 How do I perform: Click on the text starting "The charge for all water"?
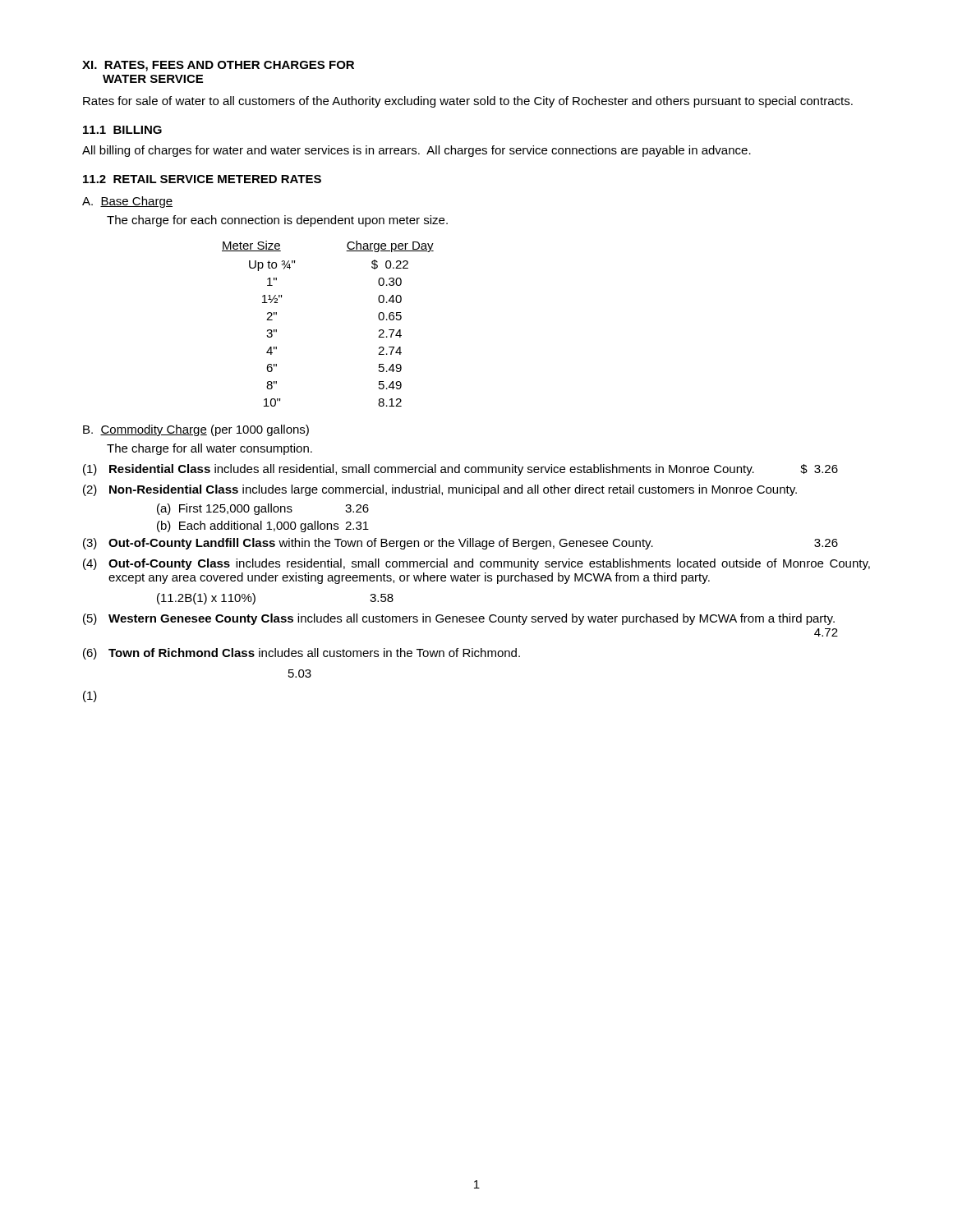pos(210,448)
